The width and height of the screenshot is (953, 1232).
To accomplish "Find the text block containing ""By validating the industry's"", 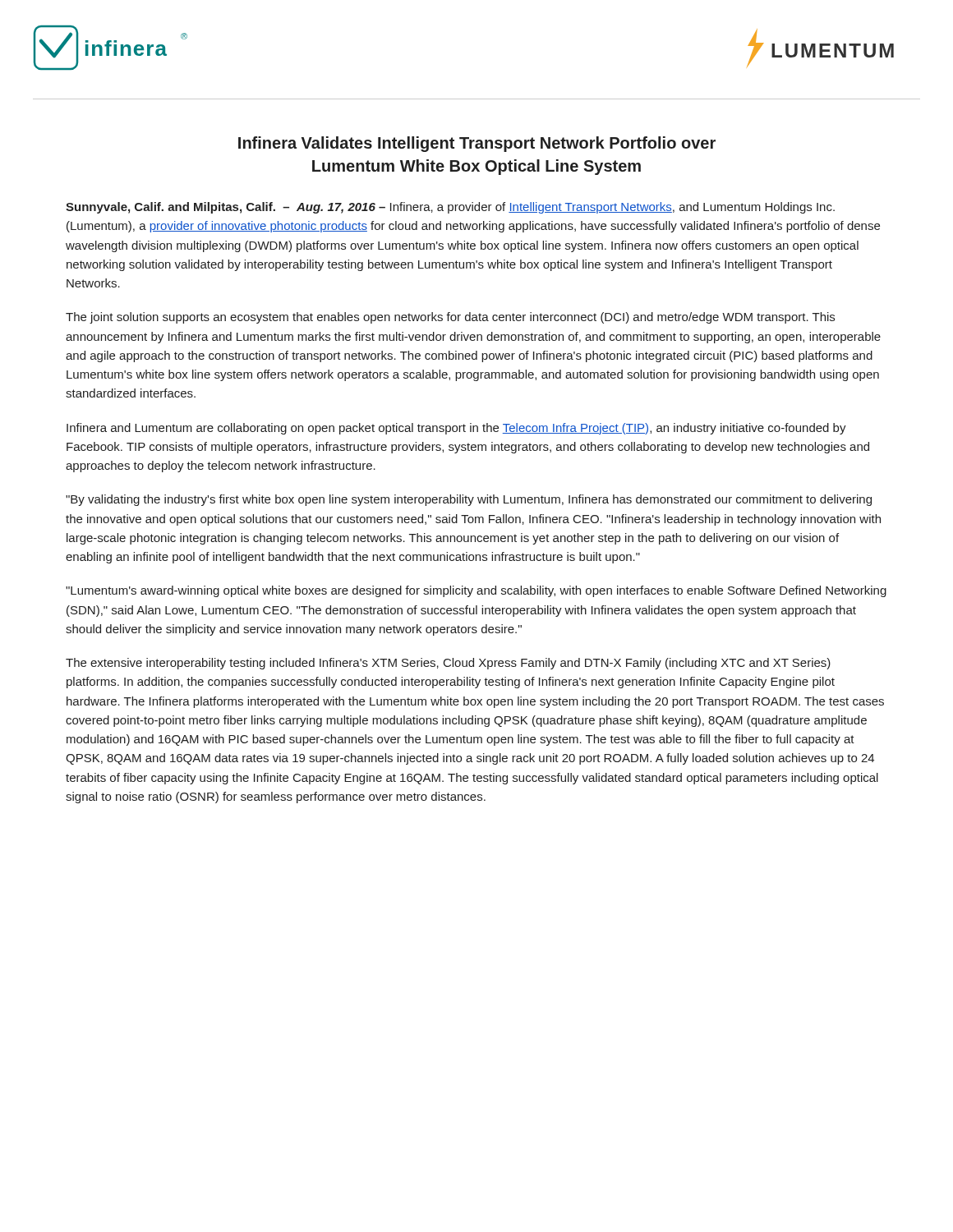I will [474, 528].
